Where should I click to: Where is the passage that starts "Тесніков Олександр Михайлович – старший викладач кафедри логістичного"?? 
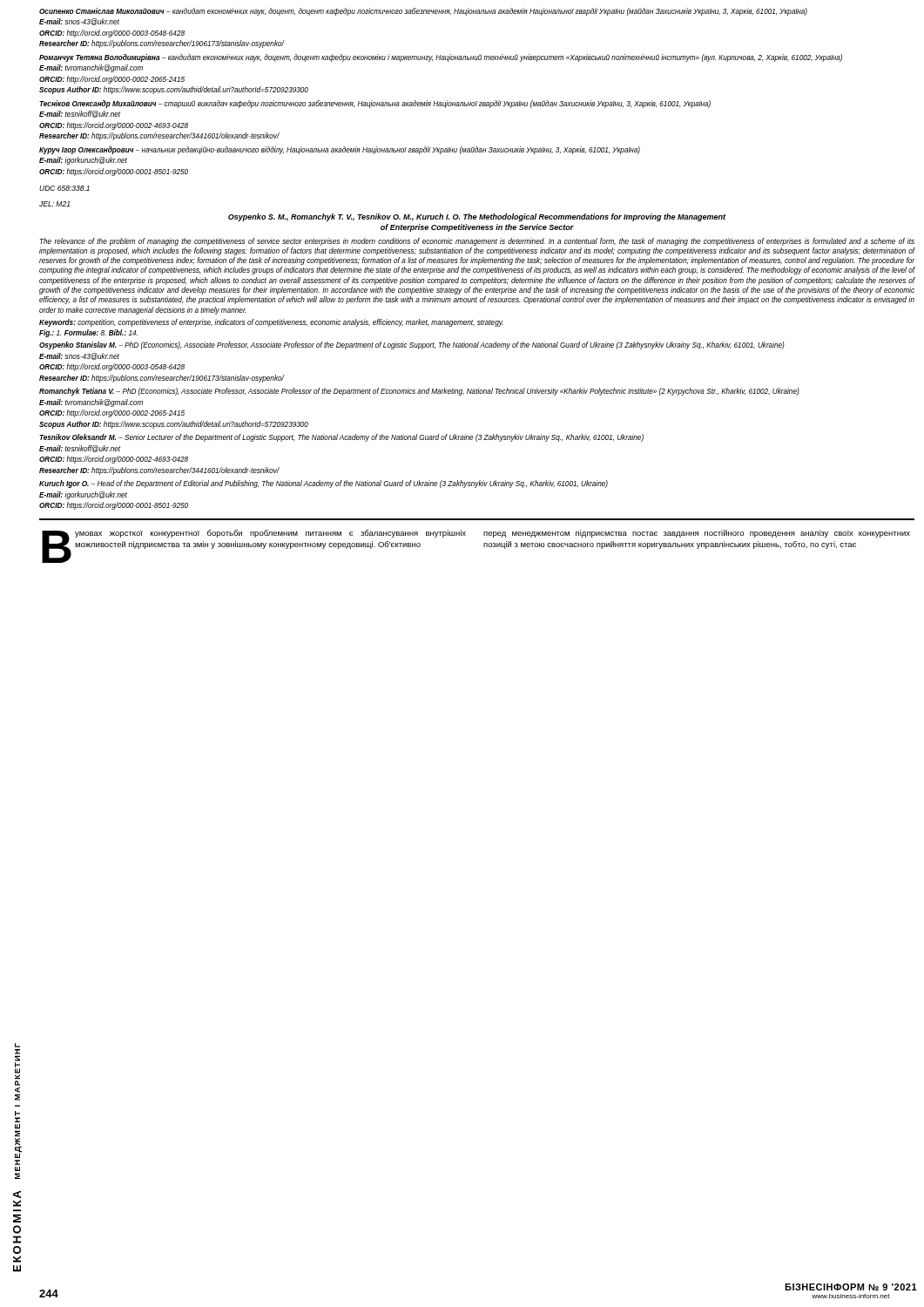click(375, 104)
